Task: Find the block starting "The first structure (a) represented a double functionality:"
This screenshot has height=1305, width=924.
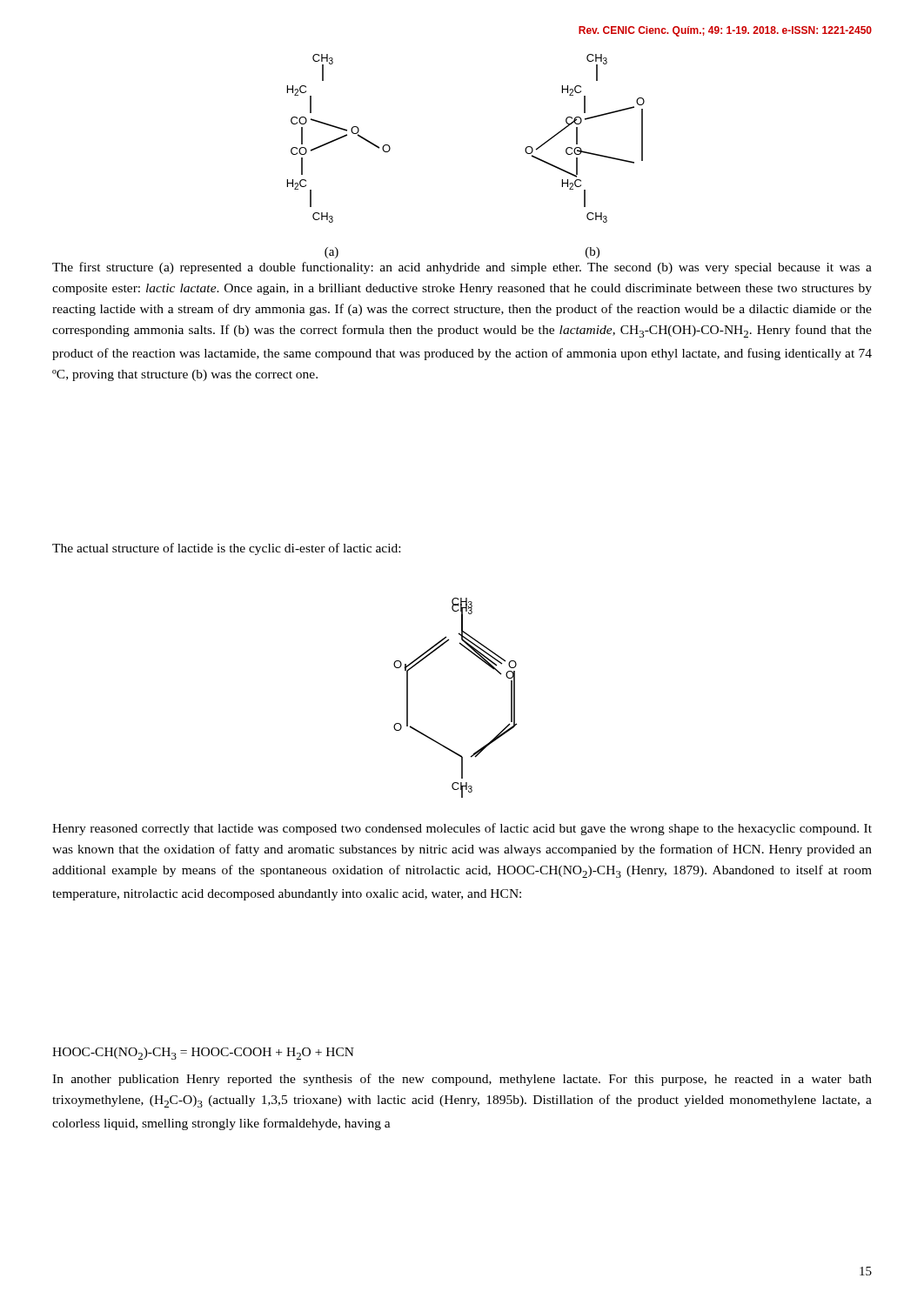Action: click(462, 320)
